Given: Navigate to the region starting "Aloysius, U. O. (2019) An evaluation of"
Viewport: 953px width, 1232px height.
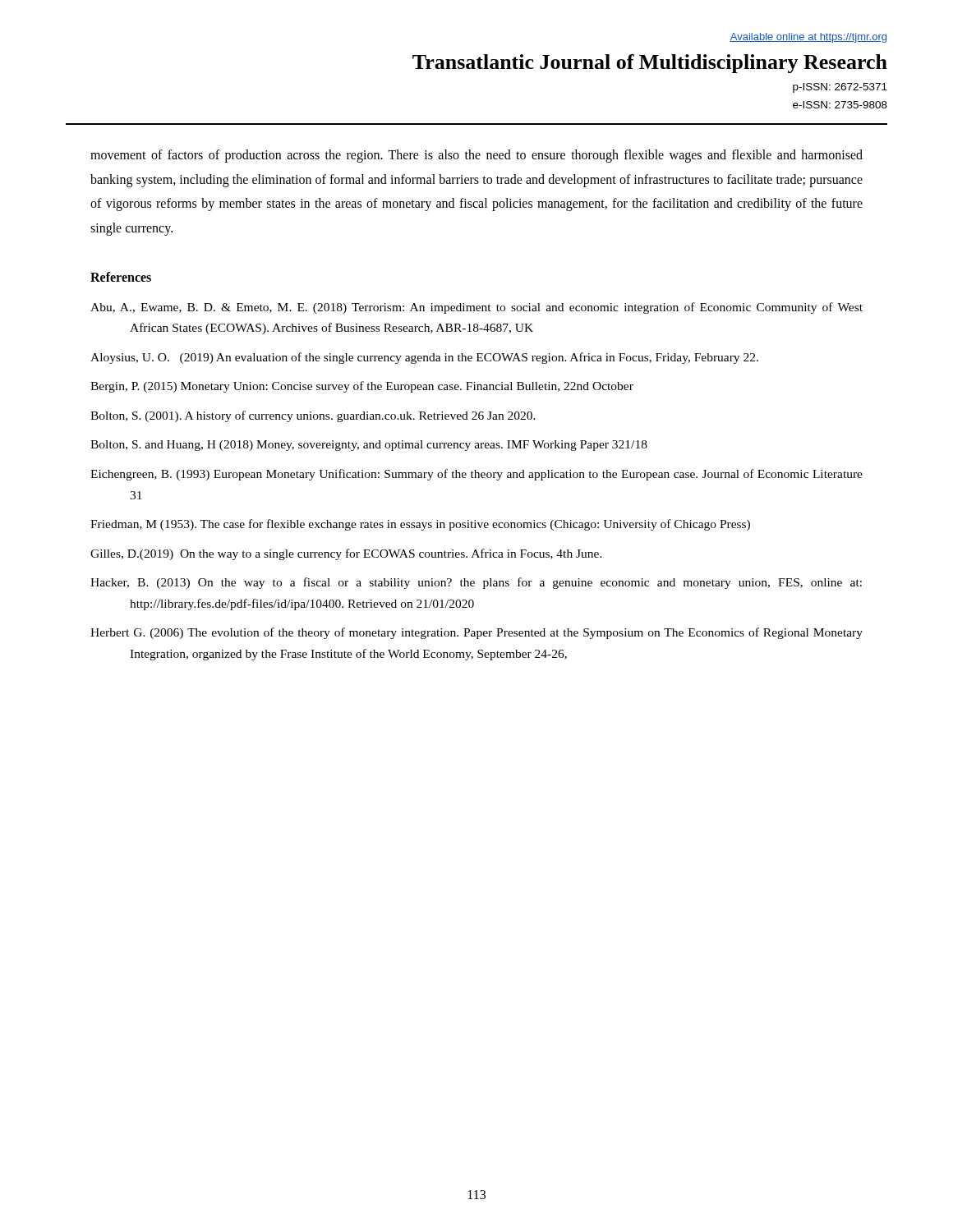Looking at the screenshot, I should (425, 357).
